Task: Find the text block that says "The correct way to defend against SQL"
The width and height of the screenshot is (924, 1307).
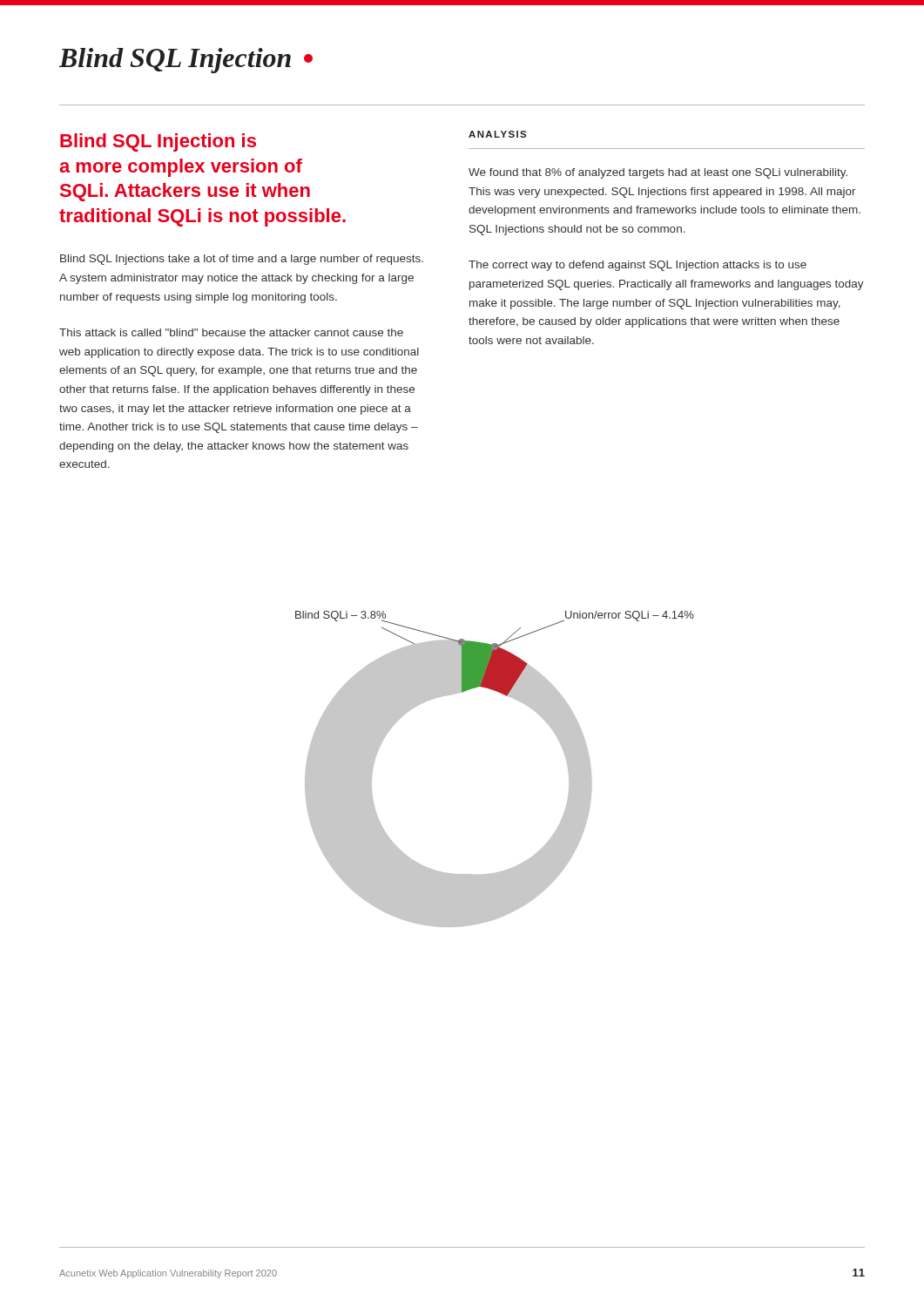Action: 666,302
